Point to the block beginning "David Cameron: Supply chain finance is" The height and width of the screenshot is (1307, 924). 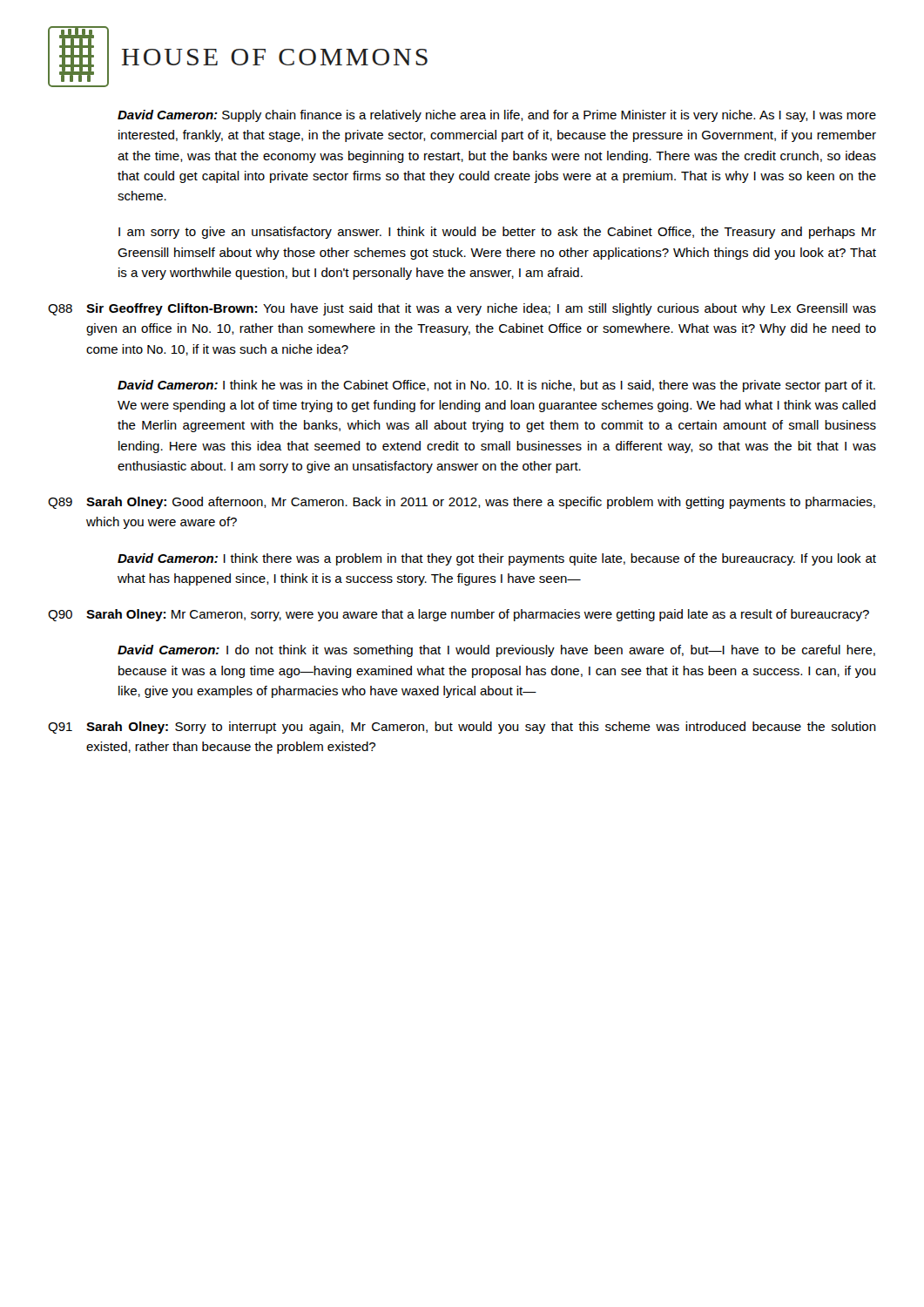point(497,155)
